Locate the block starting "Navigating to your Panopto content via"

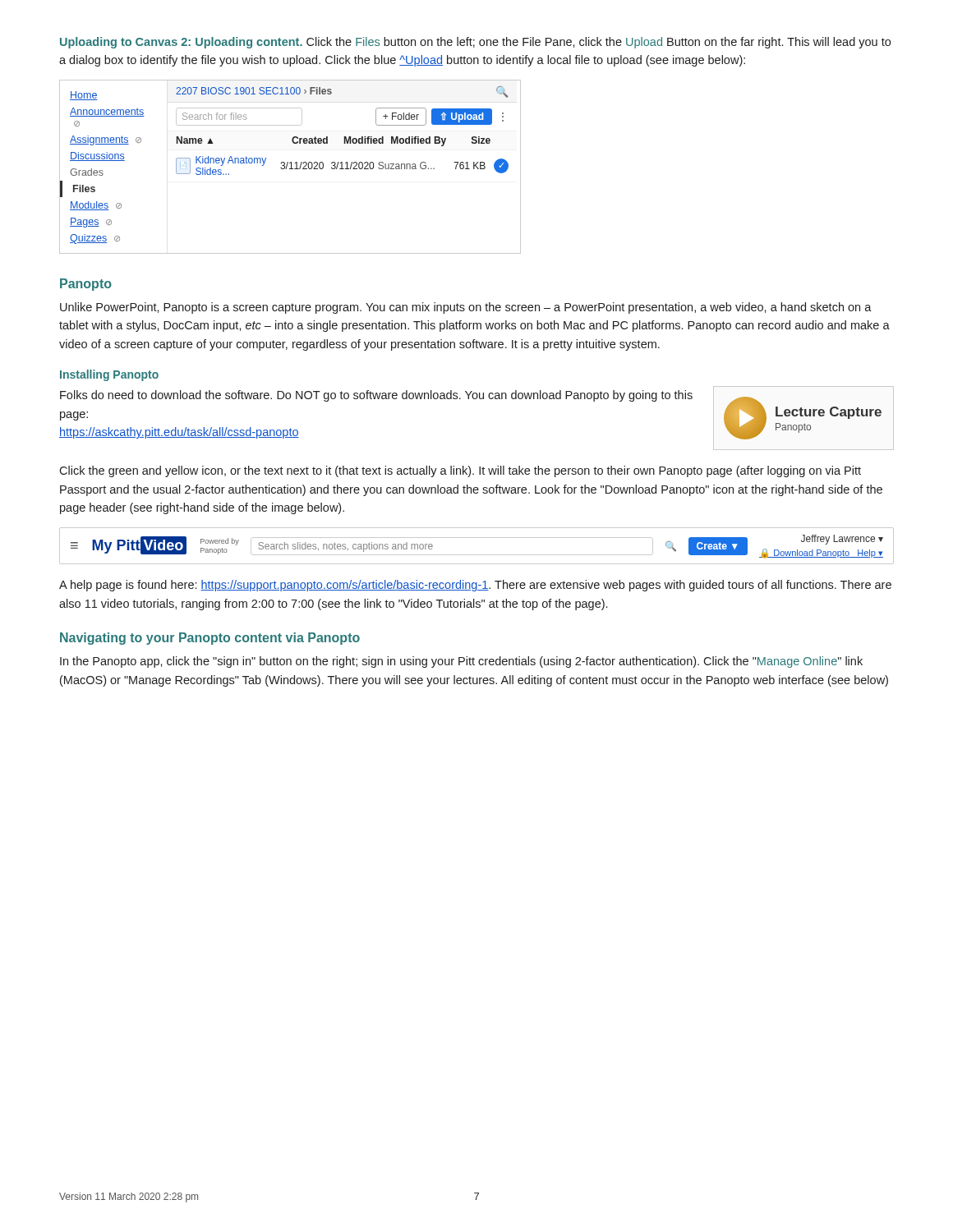pyautogui.click(x=210, y=638)
